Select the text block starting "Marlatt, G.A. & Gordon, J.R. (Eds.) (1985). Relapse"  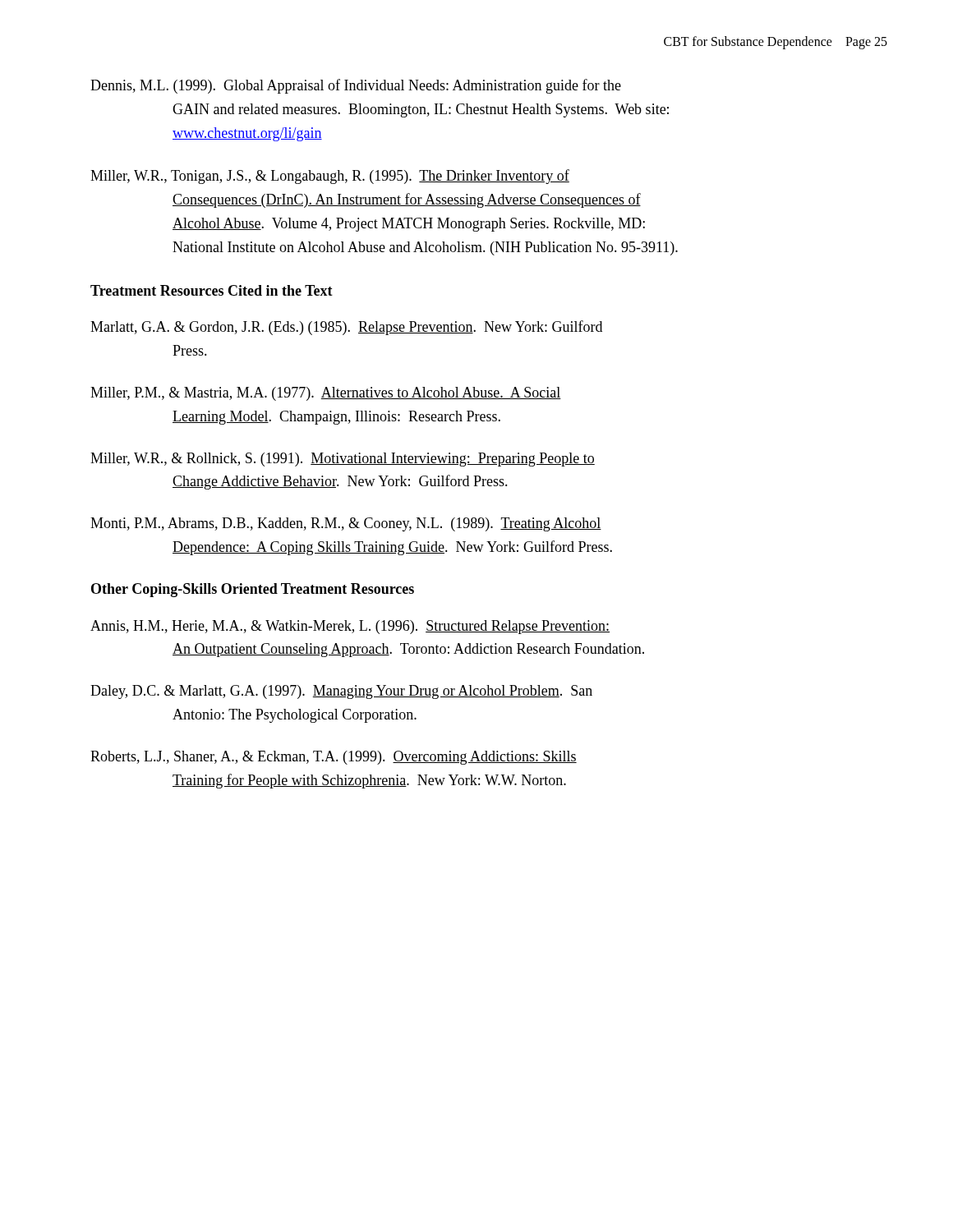point(481,339)
